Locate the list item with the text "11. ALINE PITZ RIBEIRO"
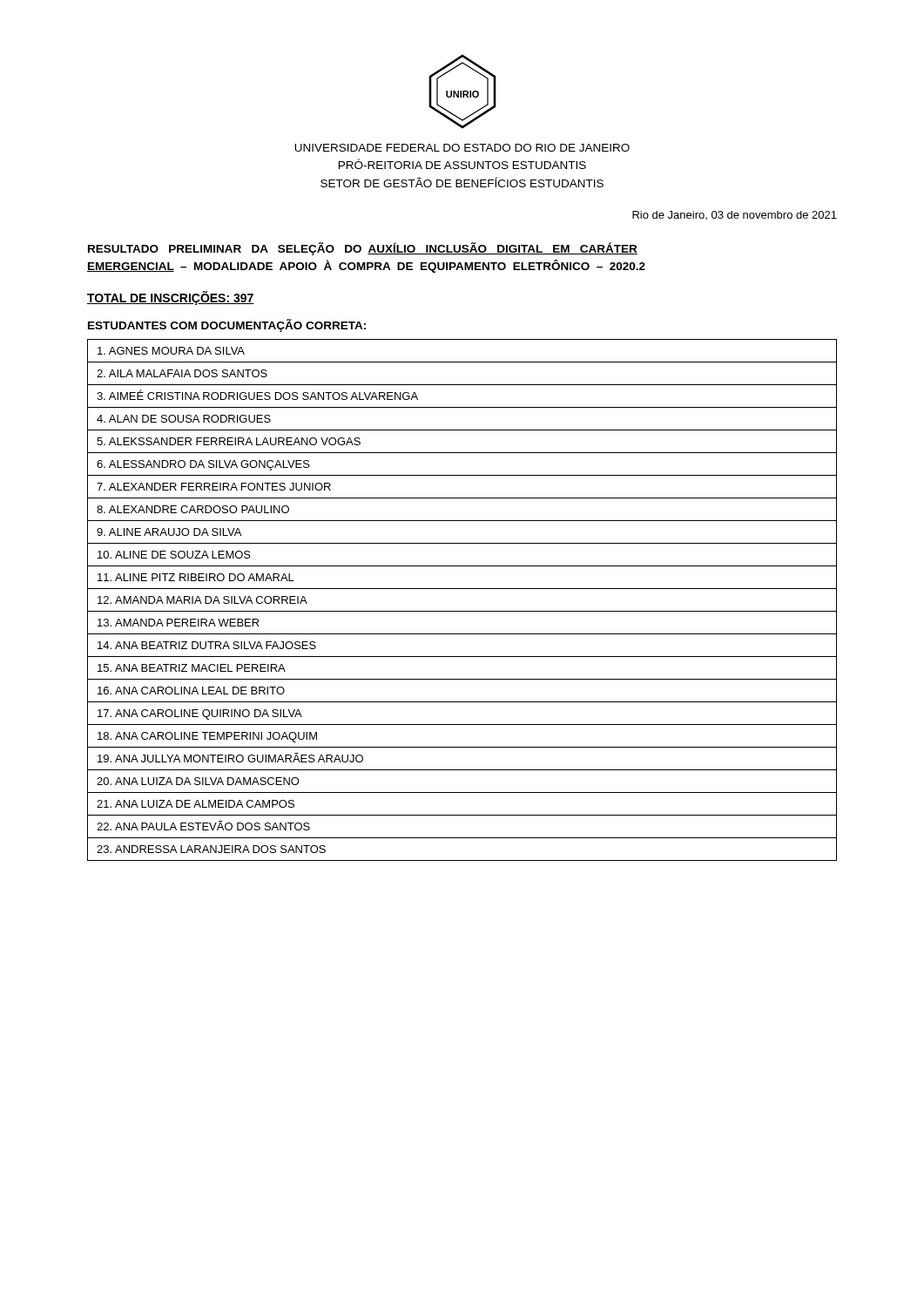Image resolution: width=924 pixels, height=1307 pixels. click(x=195, y=577)
